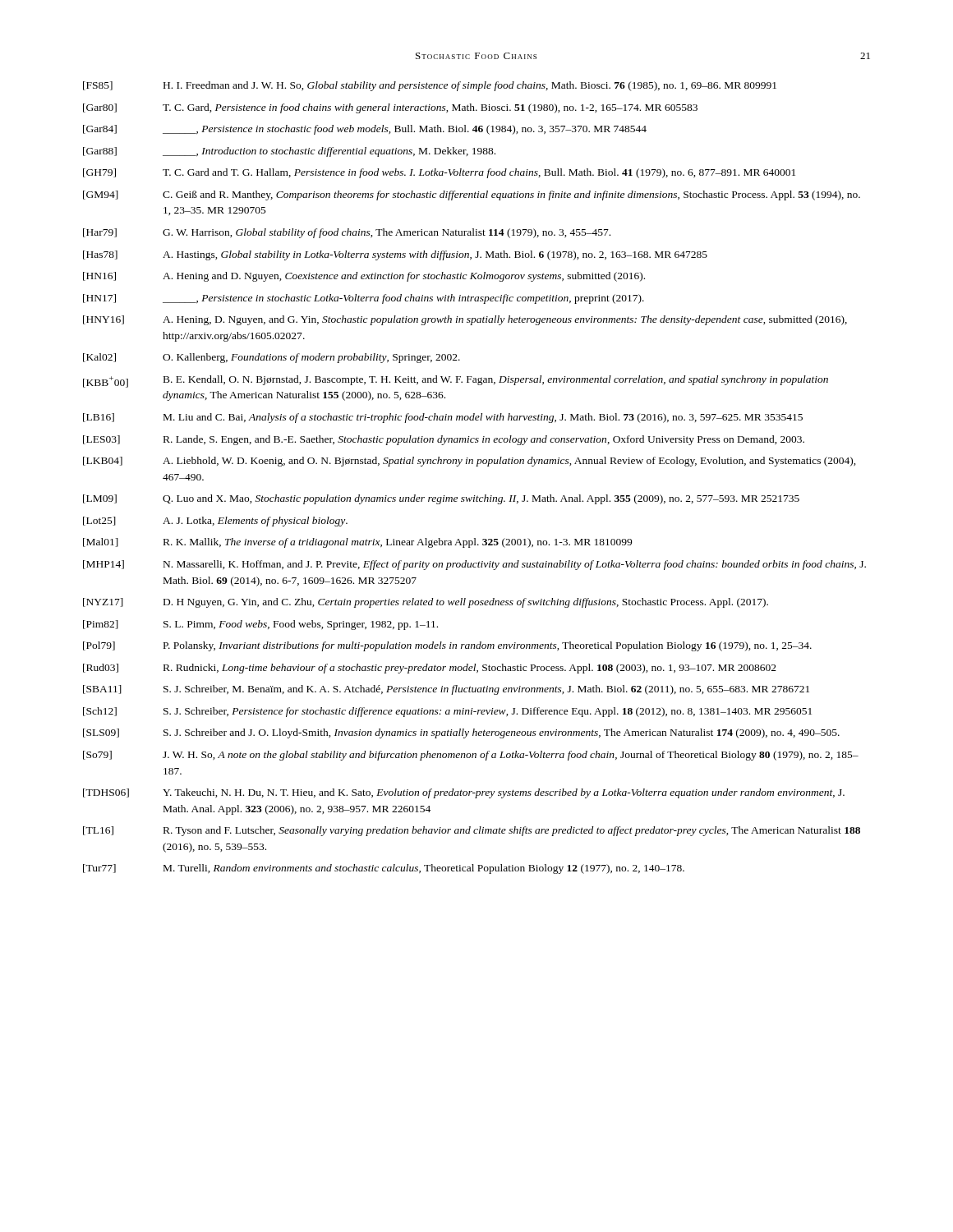Click the passage that begins "[LB16] M. Liu"
Image resolution: width=953 pixels, height=1232 pixels.
click(476, 417)
